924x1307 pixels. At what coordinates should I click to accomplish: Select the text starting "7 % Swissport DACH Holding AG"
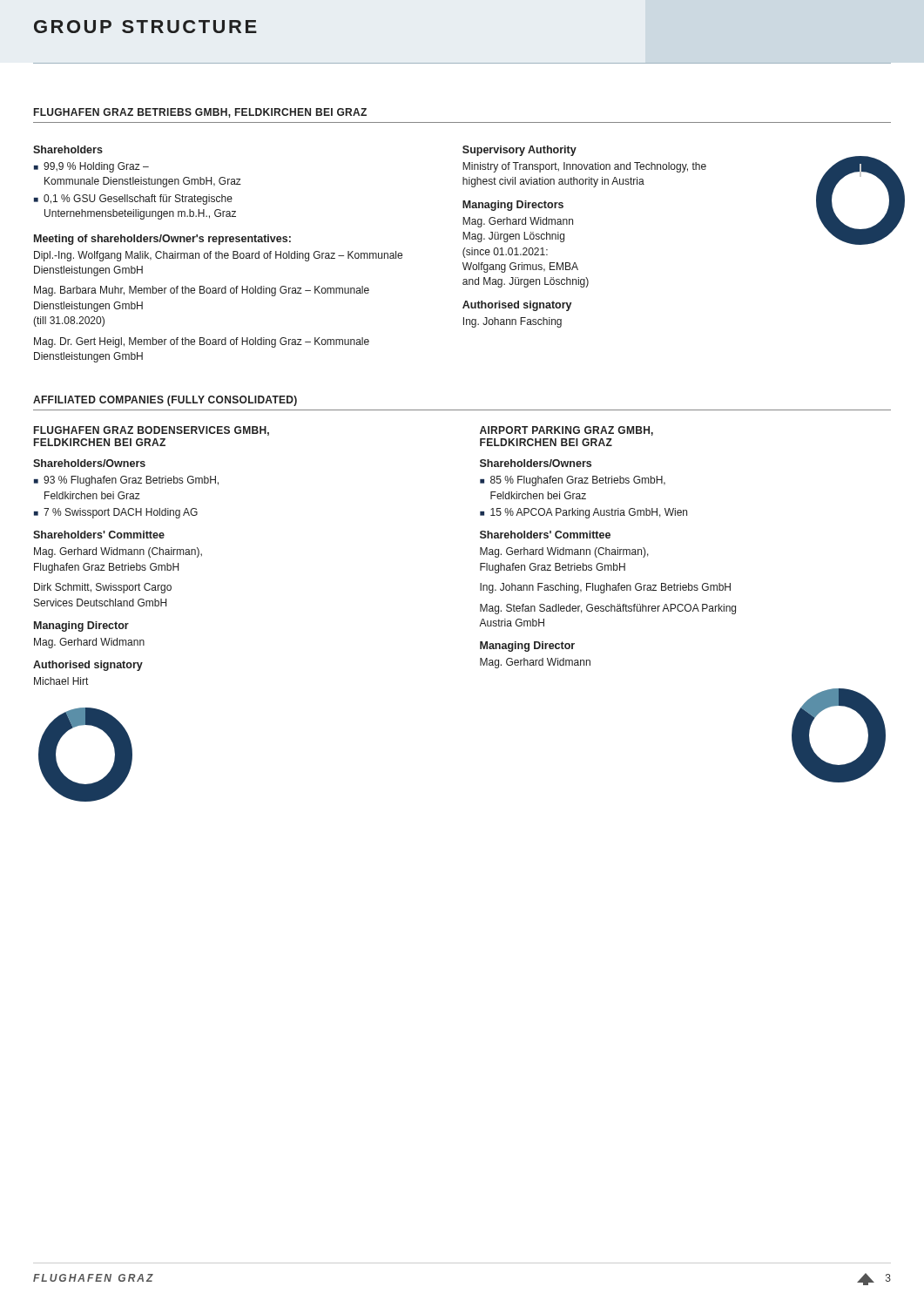(121, 513)
